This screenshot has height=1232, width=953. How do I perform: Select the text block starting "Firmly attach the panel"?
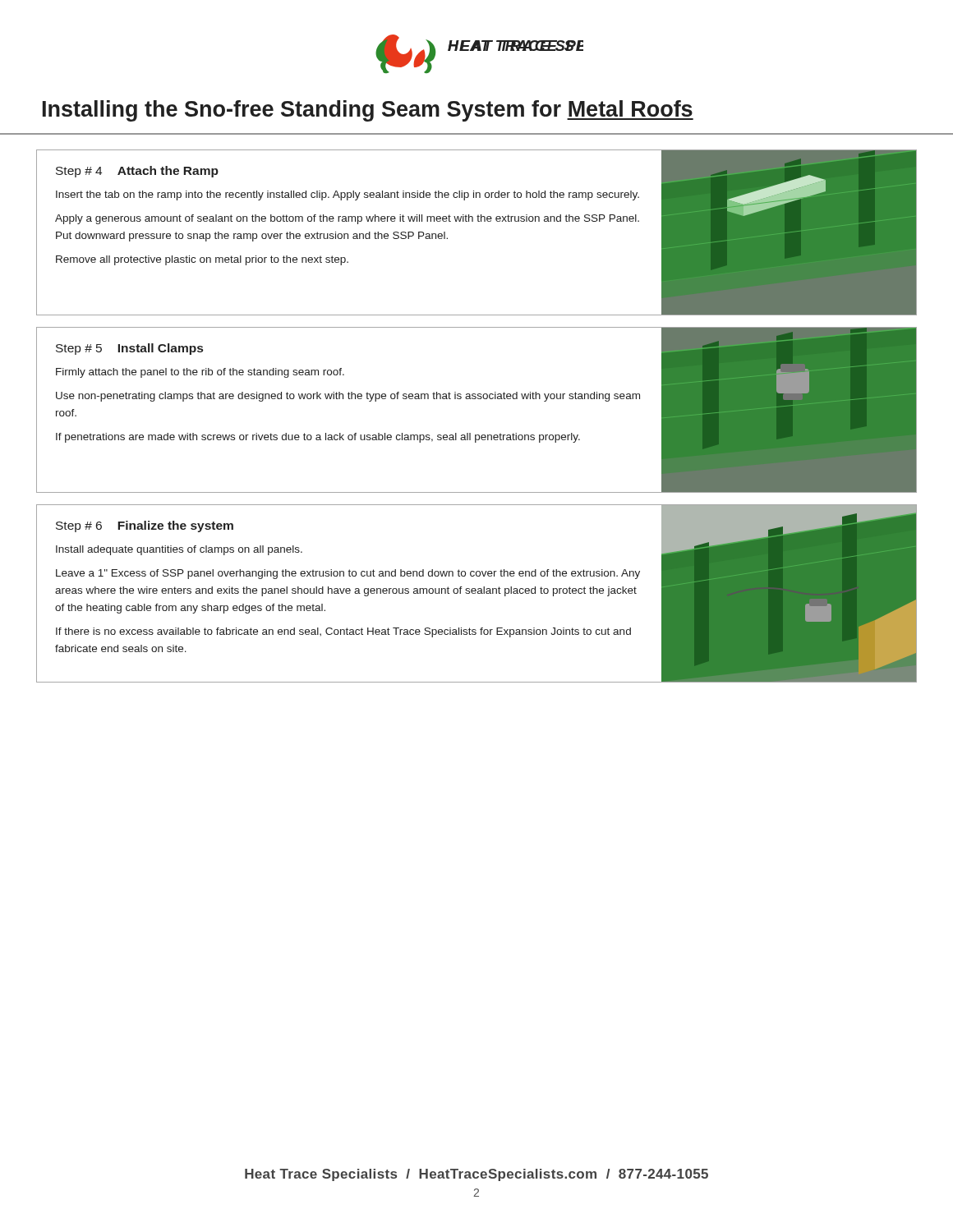tap(200, 372)
